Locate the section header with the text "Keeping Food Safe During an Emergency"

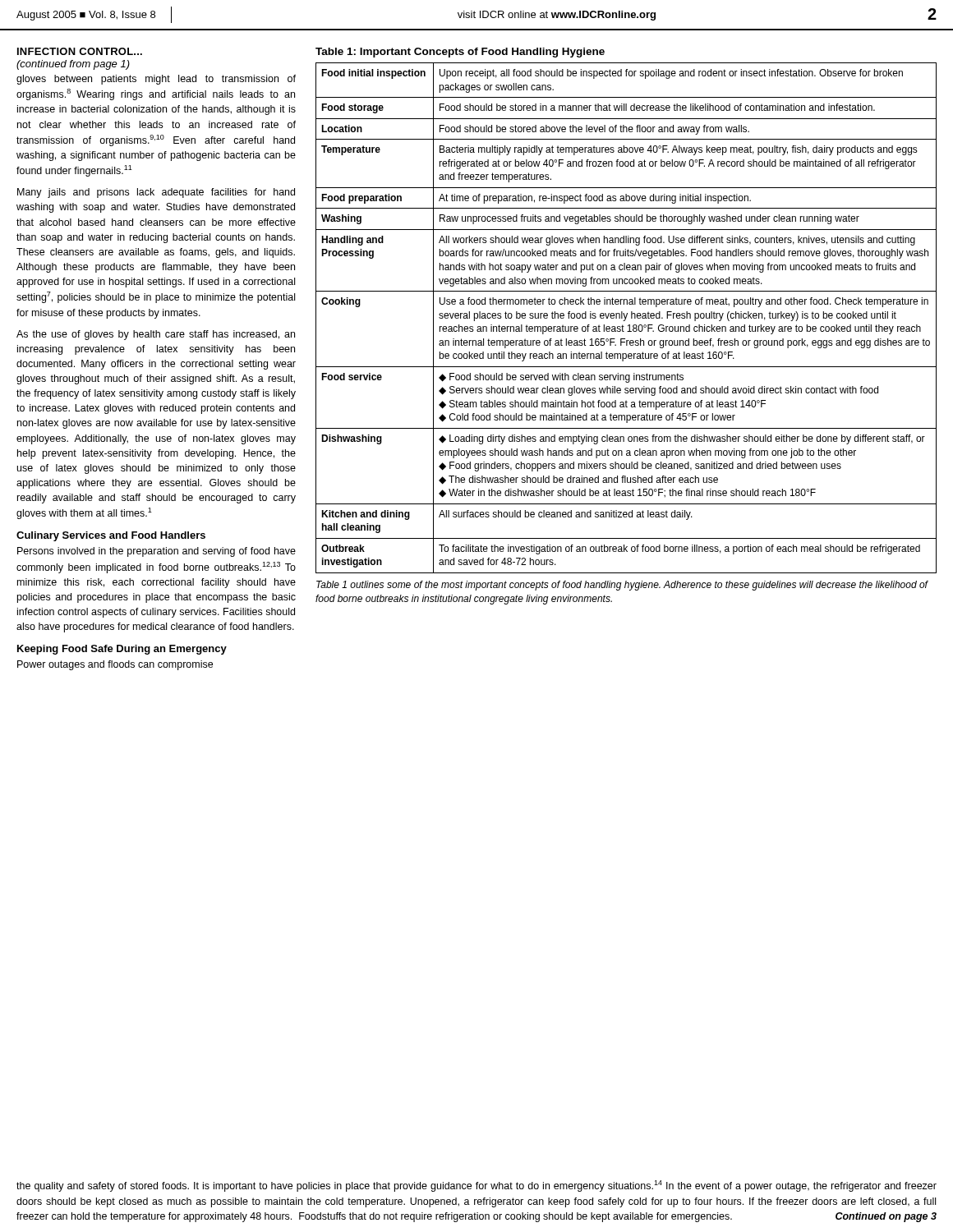click(x=156, y=649)
